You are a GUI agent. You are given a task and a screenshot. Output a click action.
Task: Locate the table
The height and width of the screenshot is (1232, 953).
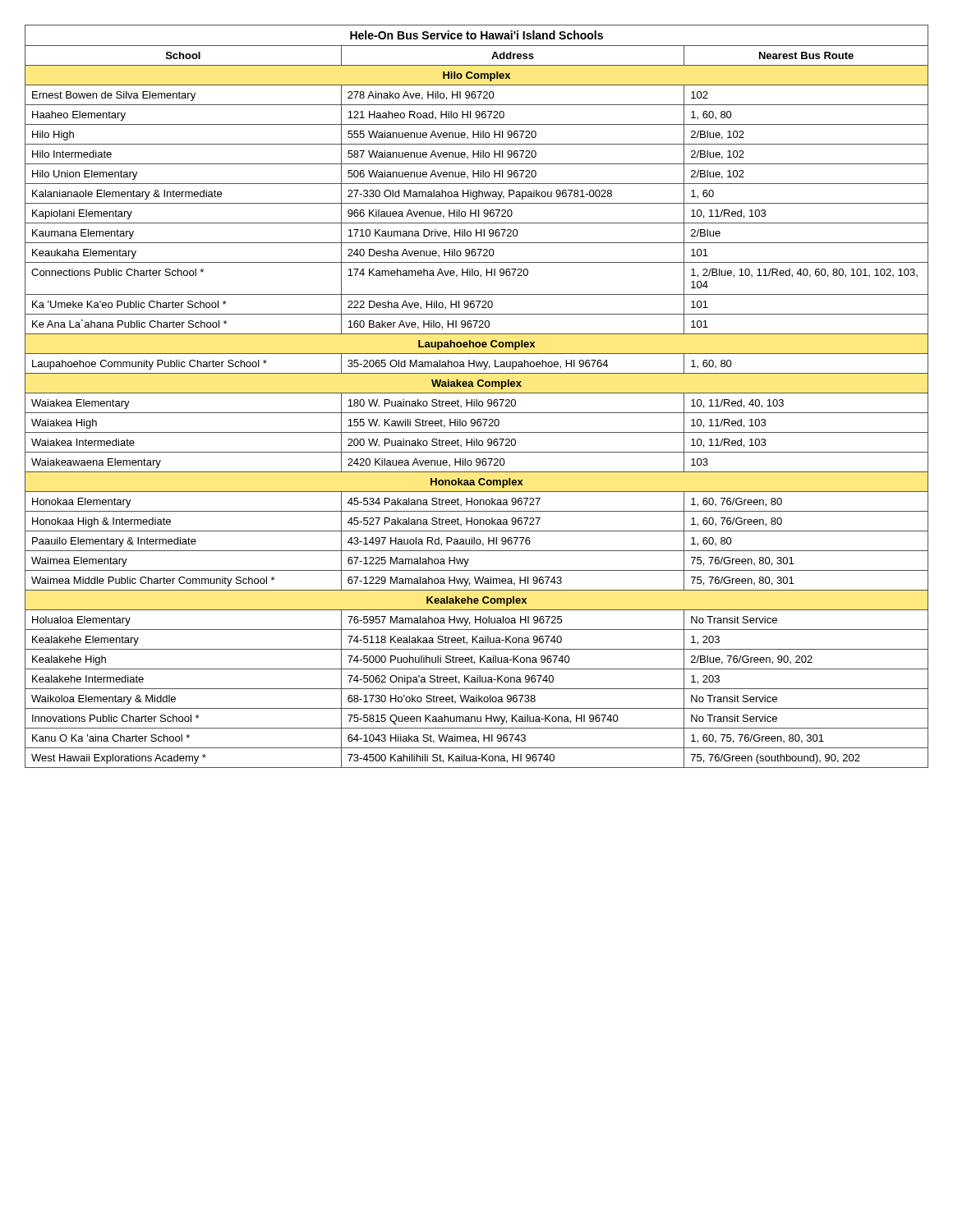click(476, 396)
